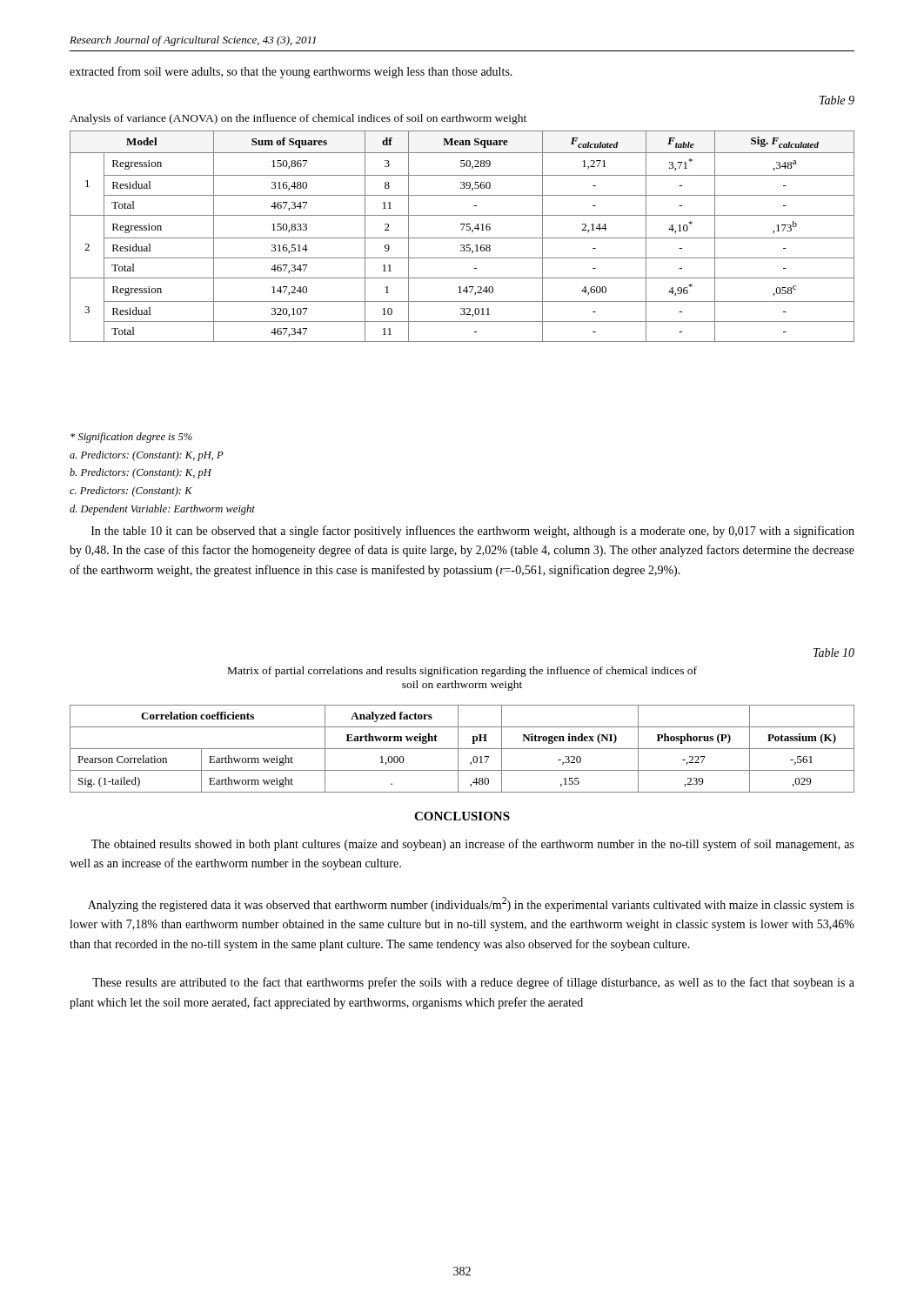924x1305 pixels.
Task: Find the block on this page that starts "extracted from soil were adults, so that"
Action: [291, 72]
